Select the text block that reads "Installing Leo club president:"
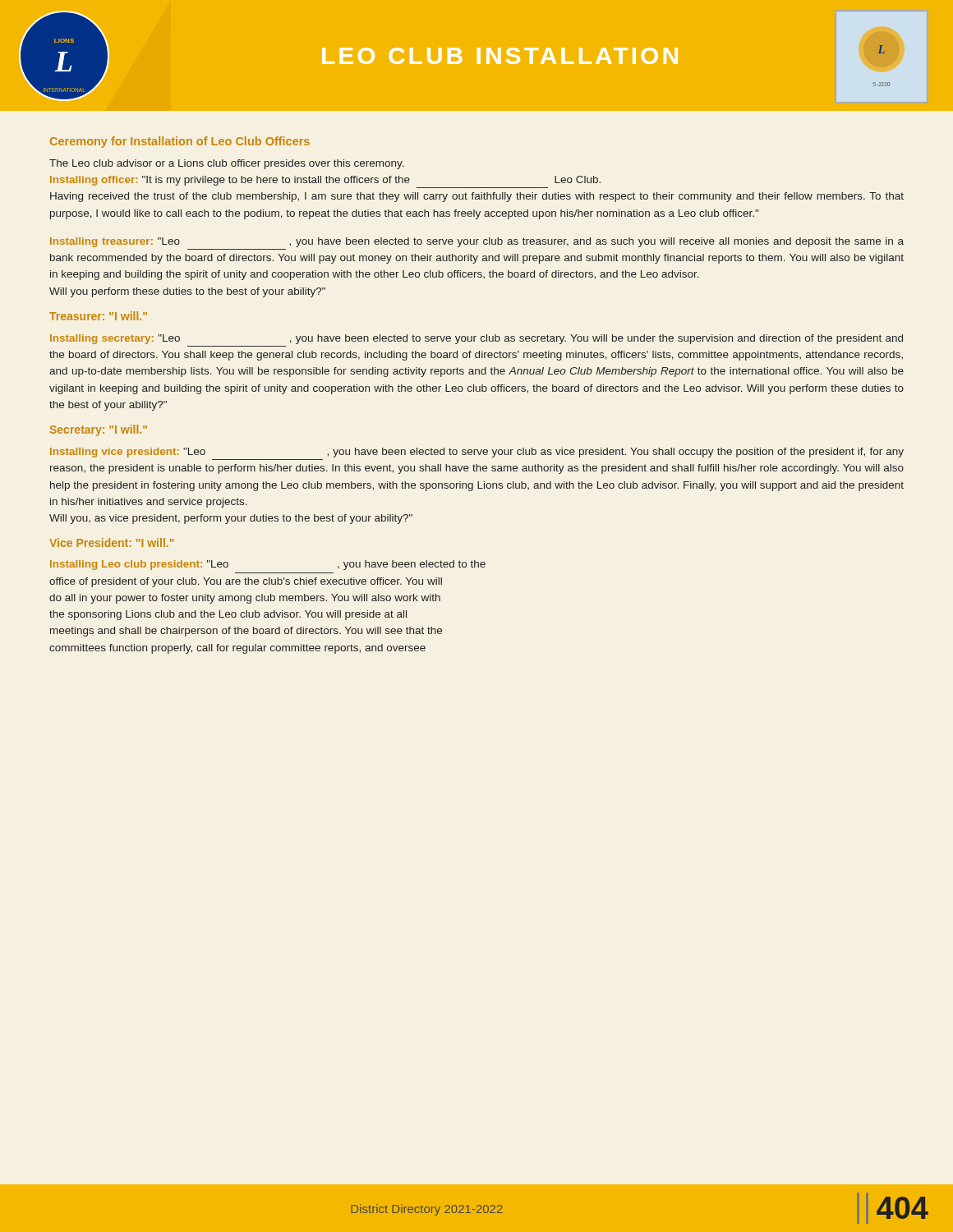 [x=268, y=606]
